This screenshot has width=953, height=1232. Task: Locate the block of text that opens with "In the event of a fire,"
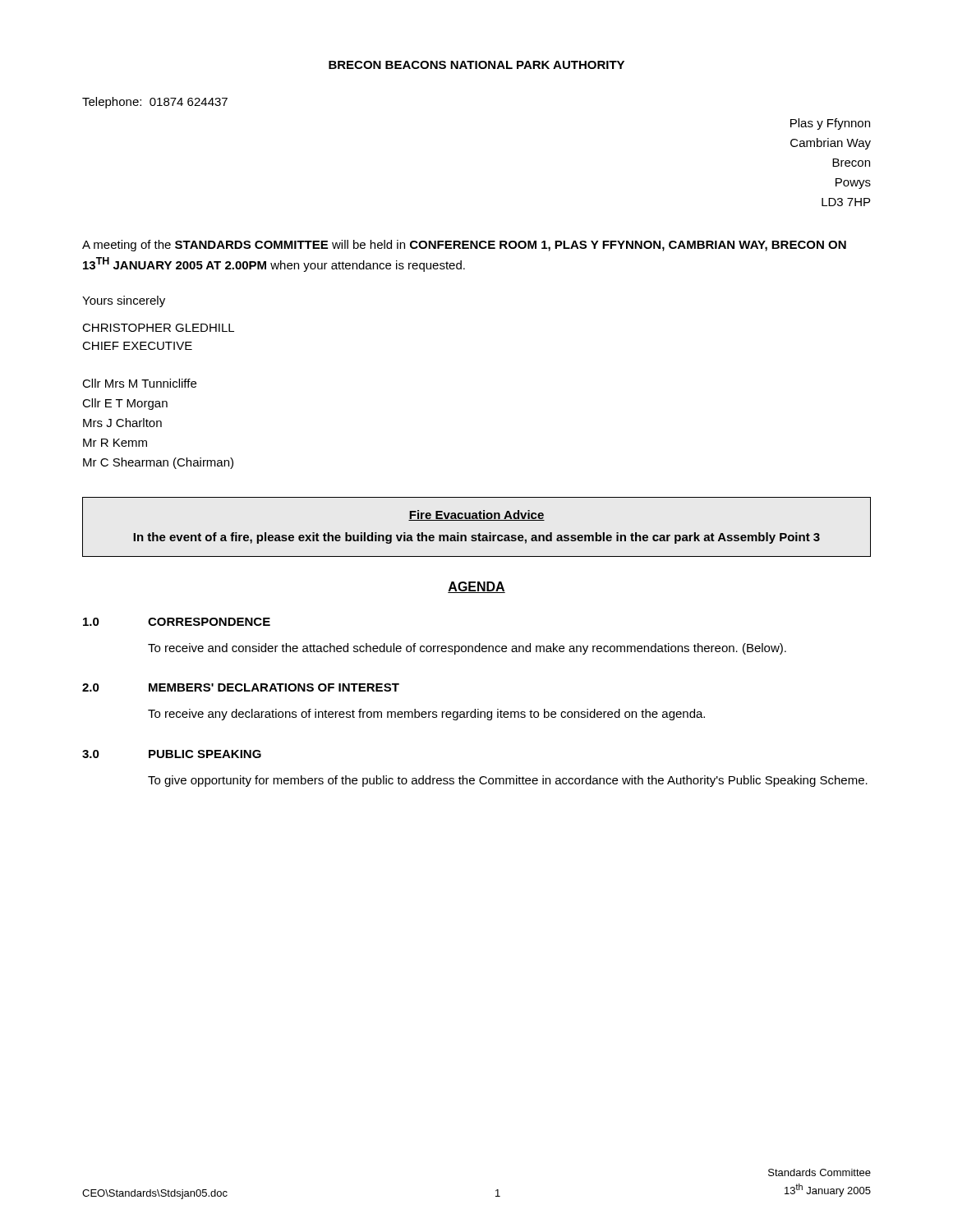click(x=476, y=536)
